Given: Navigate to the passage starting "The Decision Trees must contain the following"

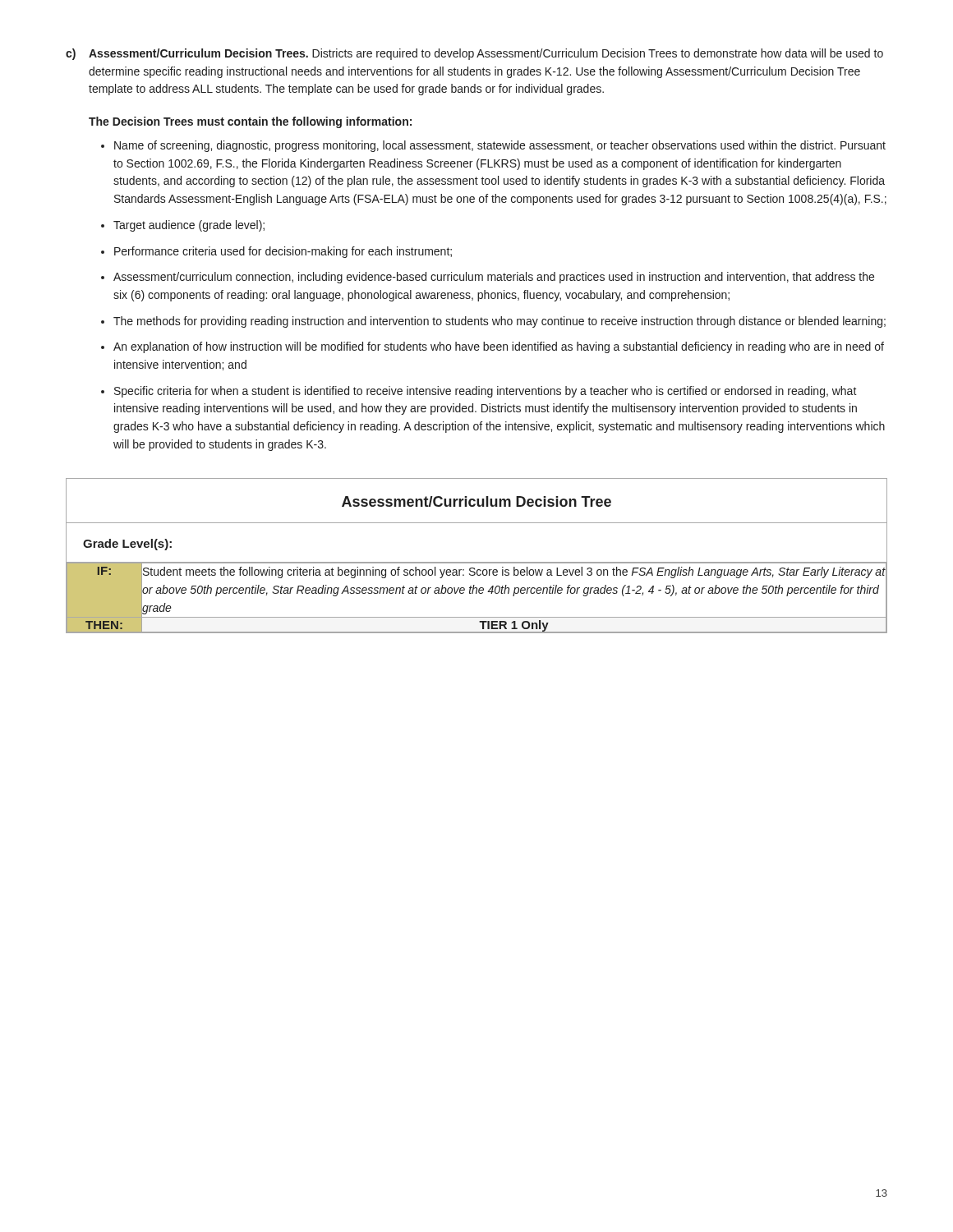Looking at the screenshot, I should [251, 122].
